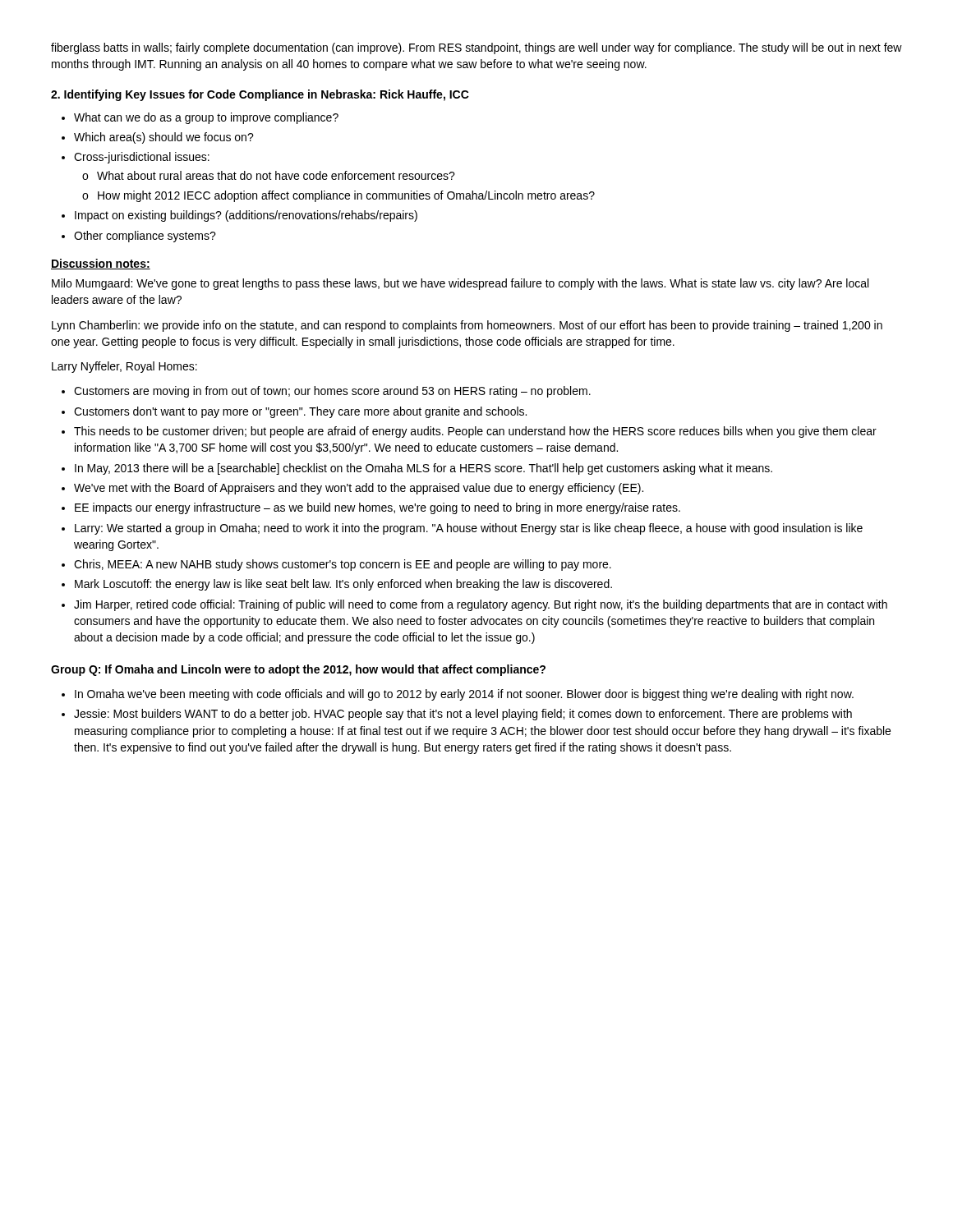Viewport: 953px width, 1232px height.
Task: Where is the passage that starts "What can we do as a"?
Action: 206,118
